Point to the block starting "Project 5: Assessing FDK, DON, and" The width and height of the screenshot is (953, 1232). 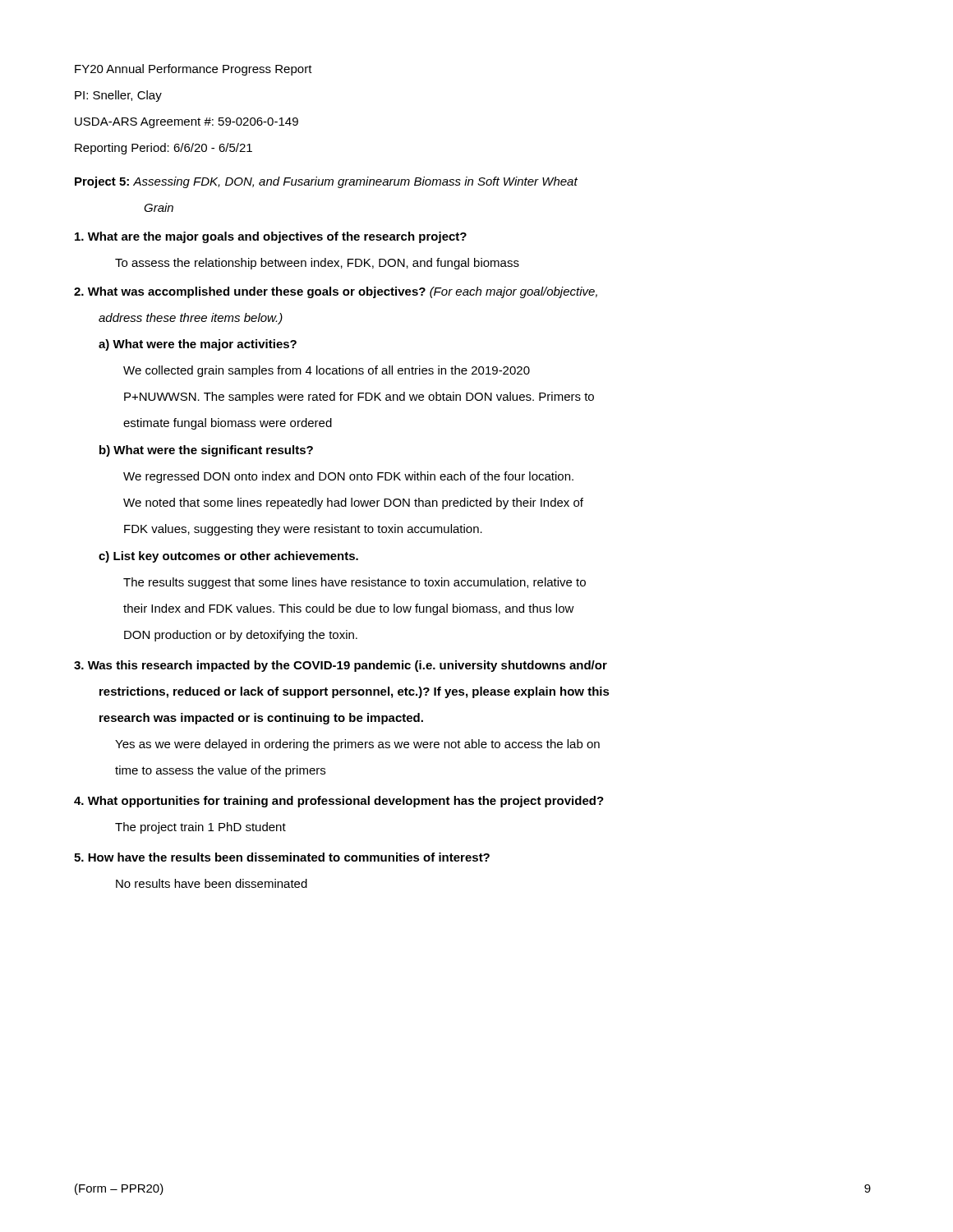point(472,194)
